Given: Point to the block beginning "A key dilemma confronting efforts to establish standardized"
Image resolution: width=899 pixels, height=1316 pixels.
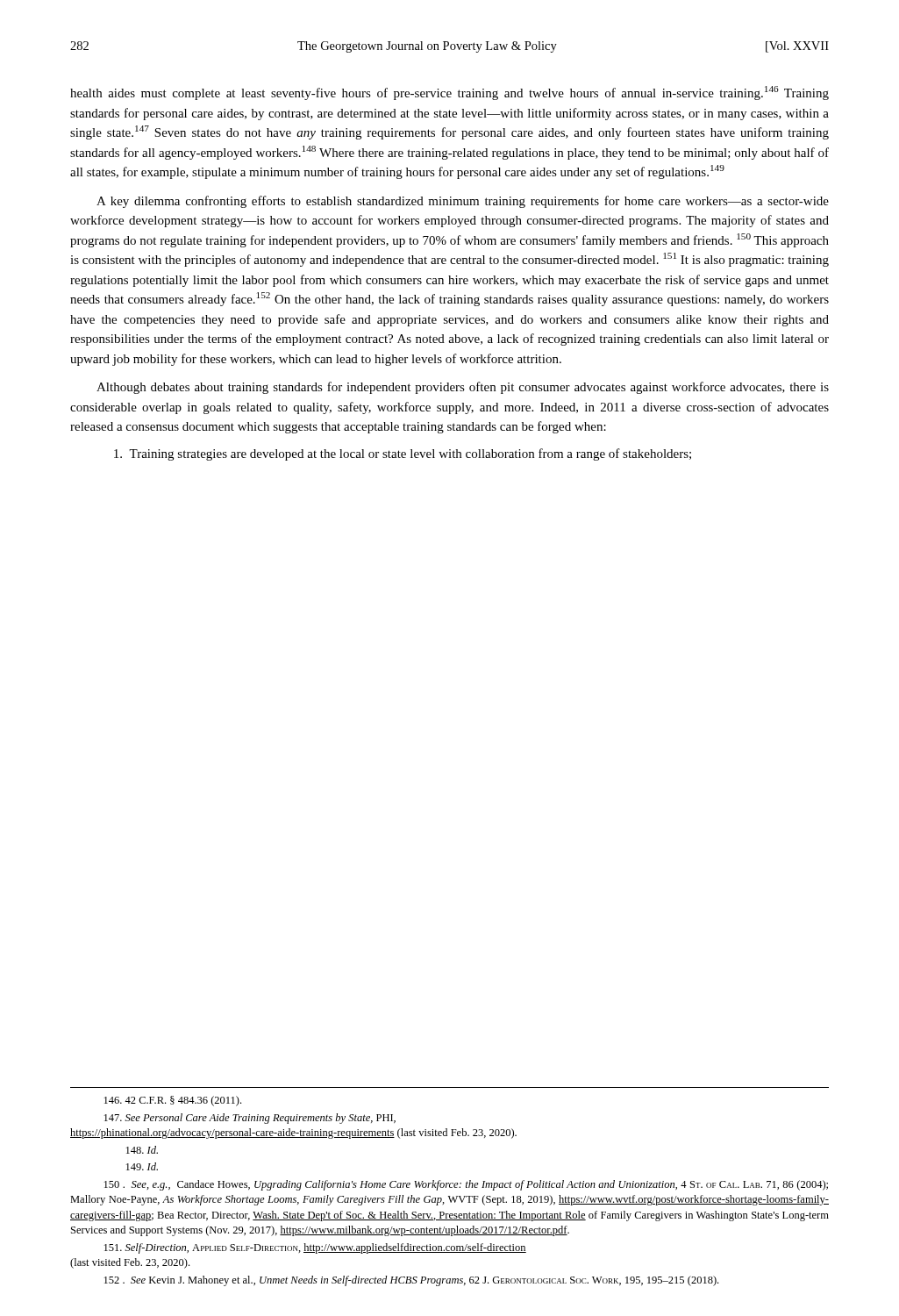Looking at the screenshot, I should point(450,280).
